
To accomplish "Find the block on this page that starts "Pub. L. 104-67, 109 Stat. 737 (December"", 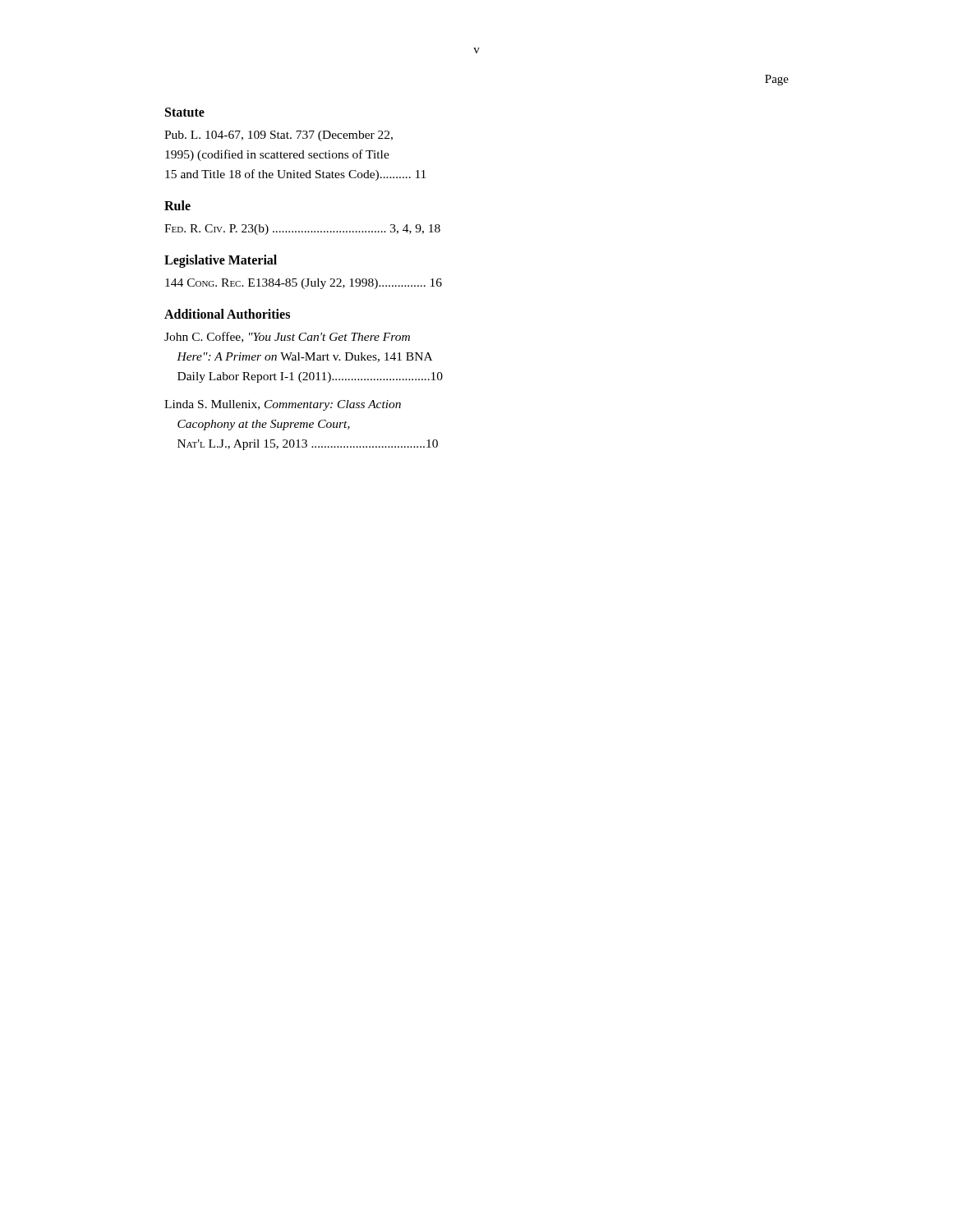I will (x=295, y=154).
